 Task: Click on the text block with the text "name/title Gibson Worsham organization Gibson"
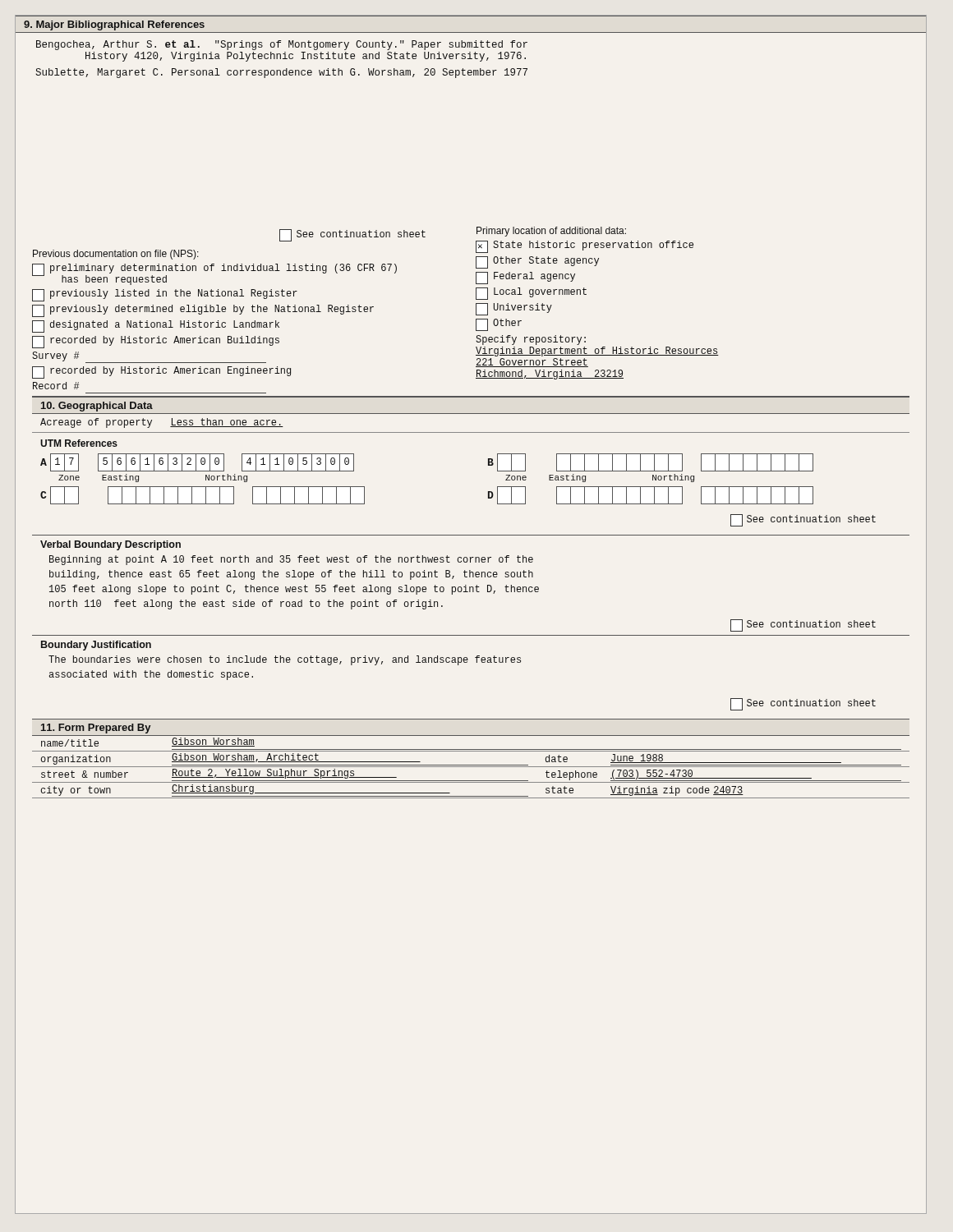click(x=471, y=767)
